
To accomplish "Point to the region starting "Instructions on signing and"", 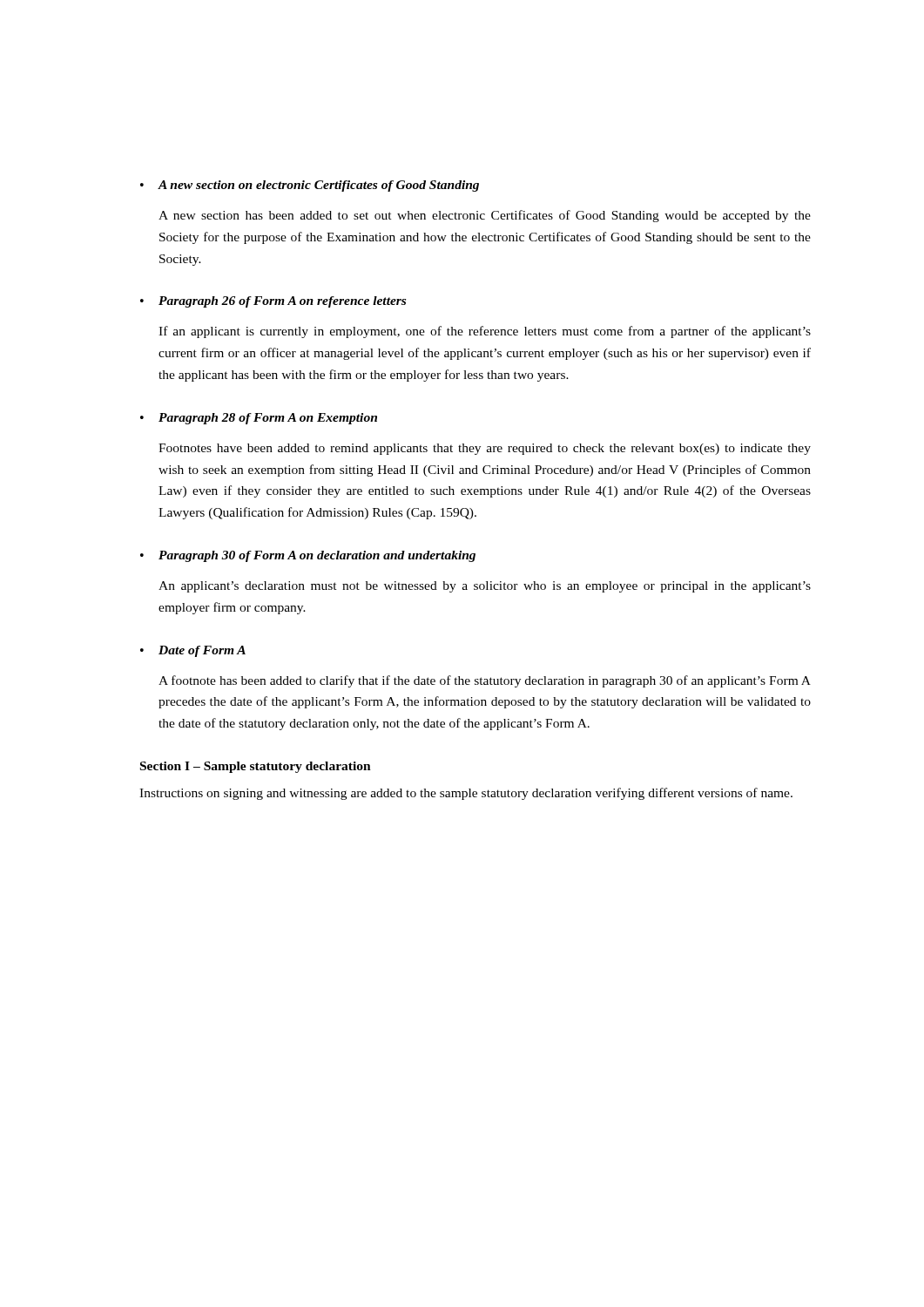I will click(x=466, y=793).
